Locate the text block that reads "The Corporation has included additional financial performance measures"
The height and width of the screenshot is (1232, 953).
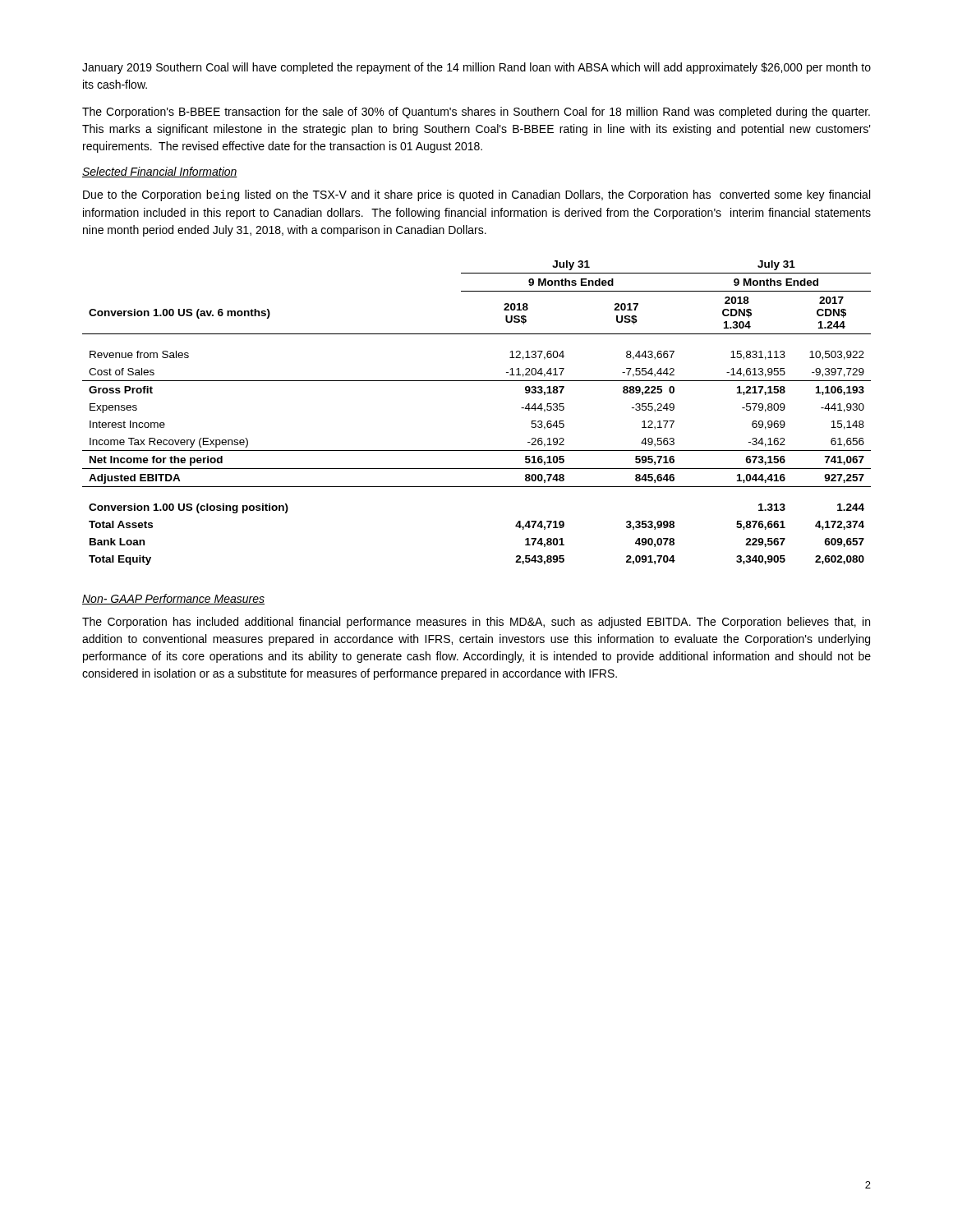(x=476, y=648)
